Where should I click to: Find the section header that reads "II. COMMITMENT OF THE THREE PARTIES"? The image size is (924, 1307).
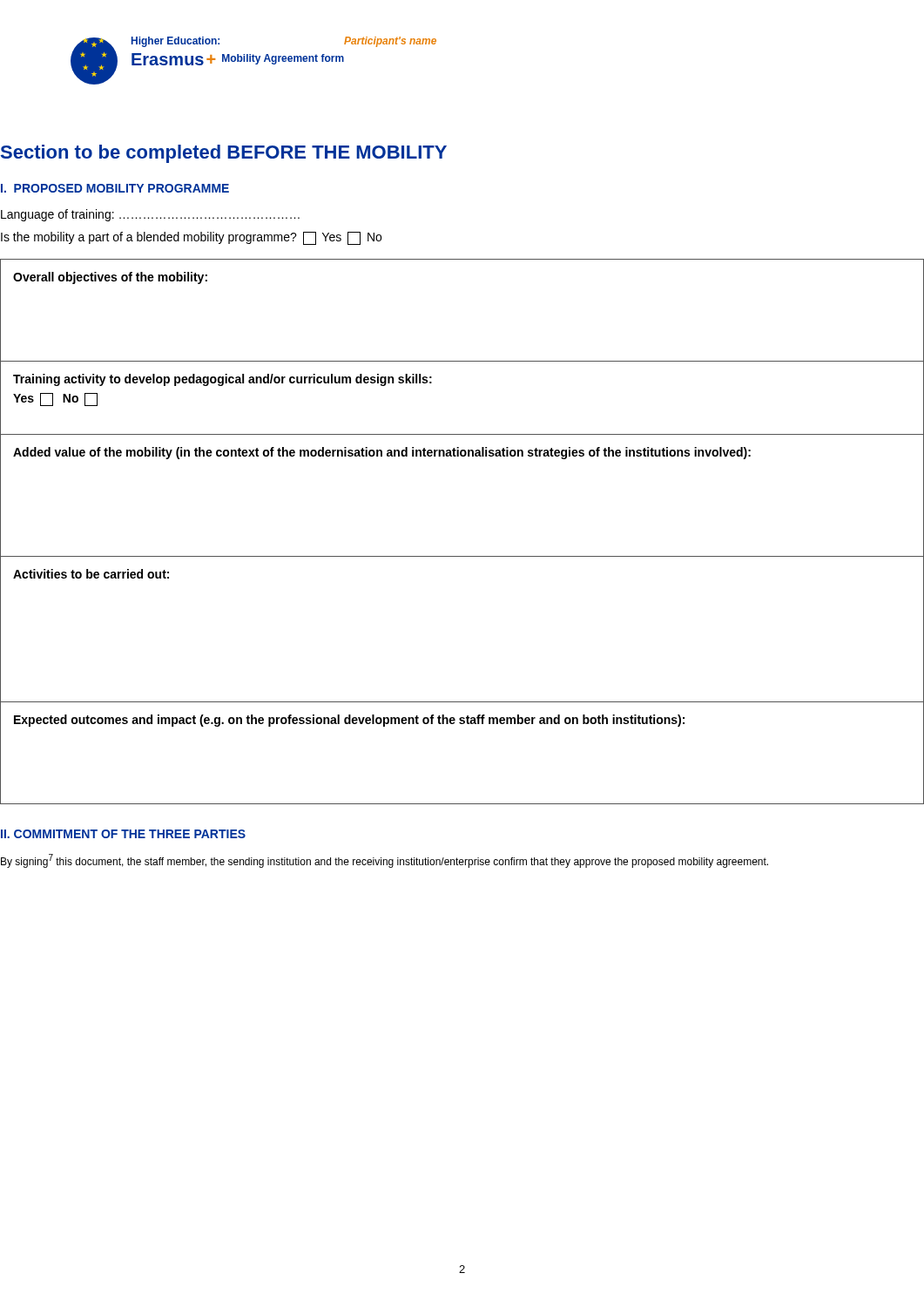(x=123, y=834)
